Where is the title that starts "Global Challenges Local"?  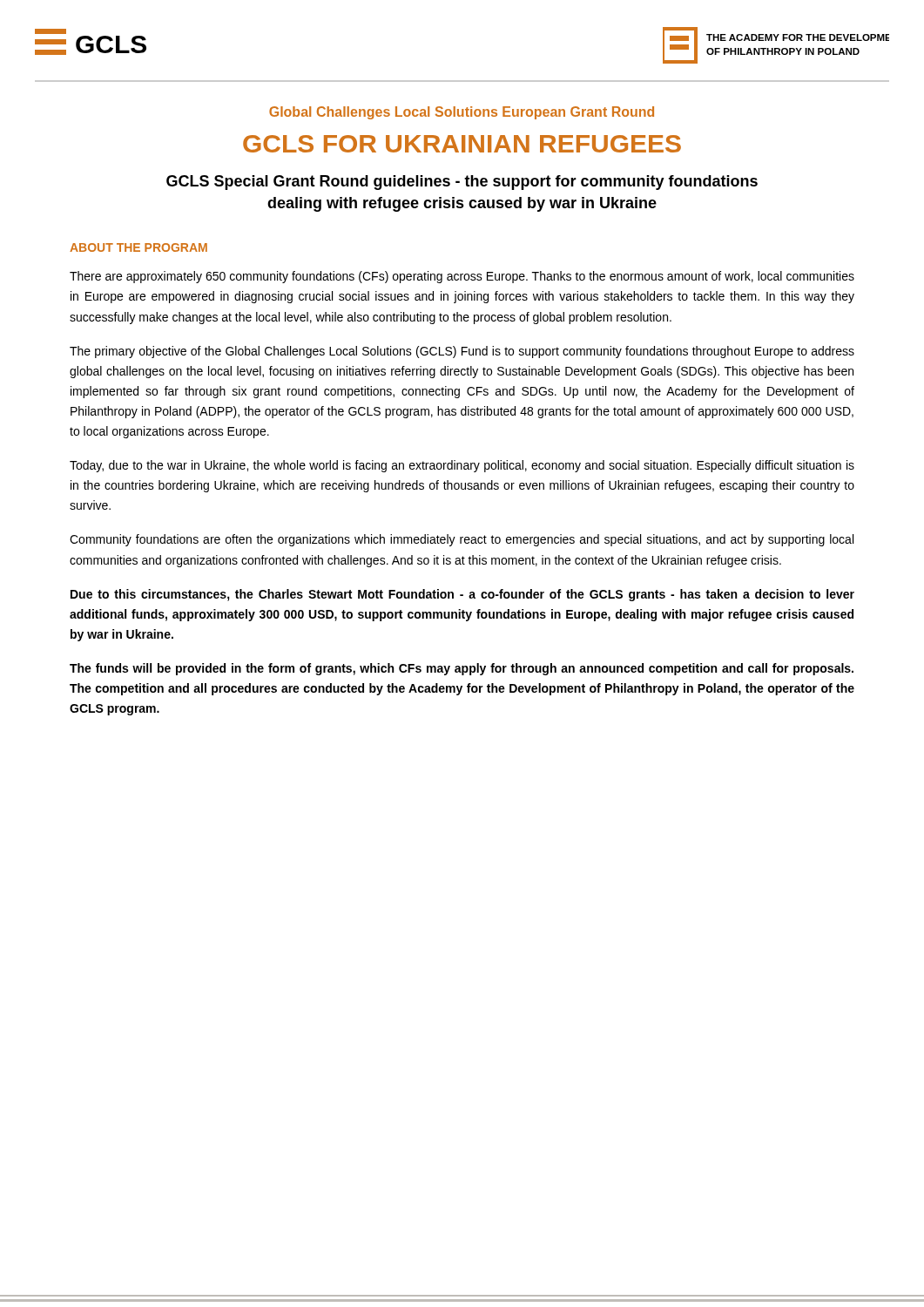(462, 112)
